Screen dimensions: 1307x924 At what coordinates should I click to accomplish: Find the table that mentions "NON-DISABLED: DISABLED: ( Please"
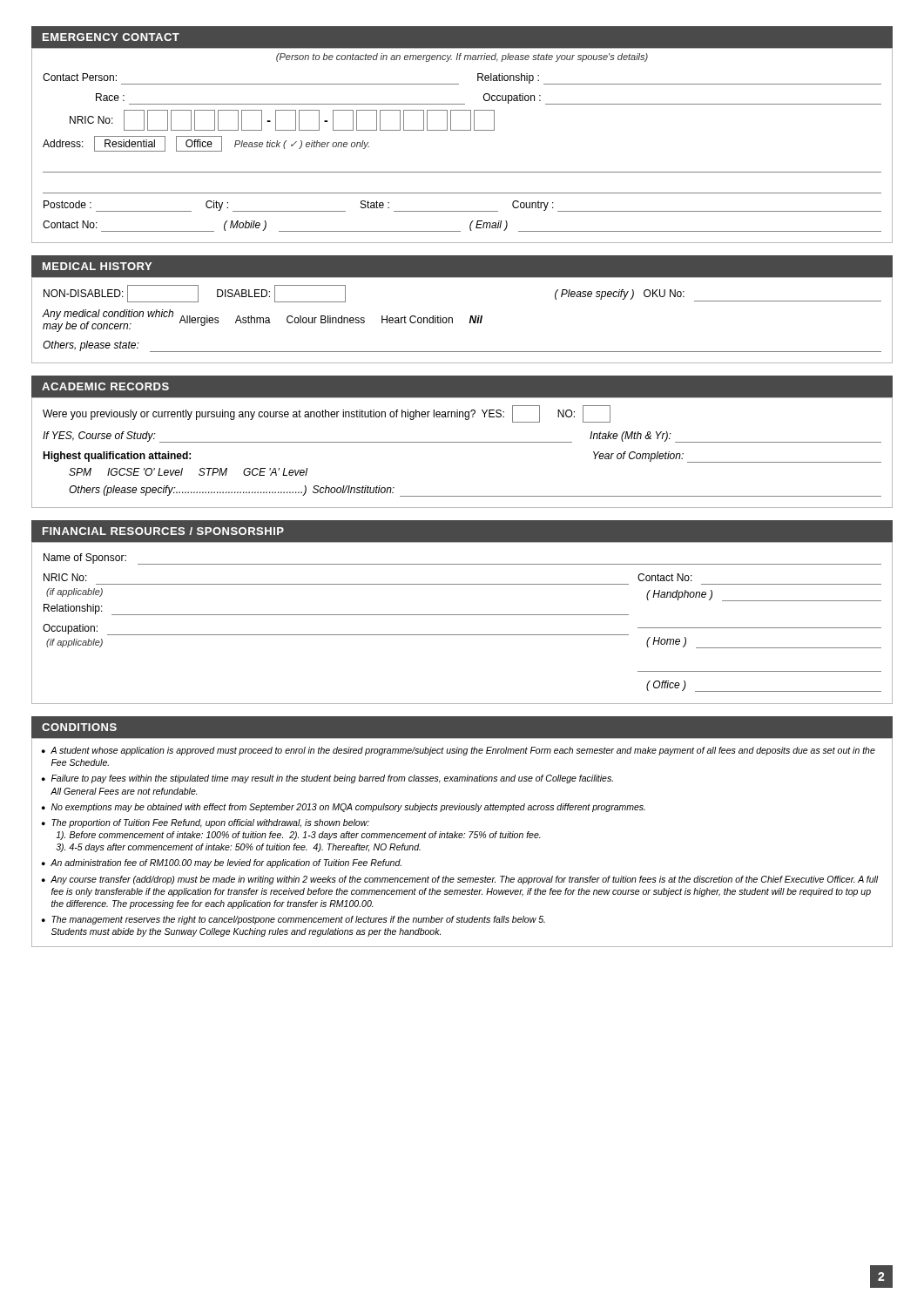coord(462,320)
